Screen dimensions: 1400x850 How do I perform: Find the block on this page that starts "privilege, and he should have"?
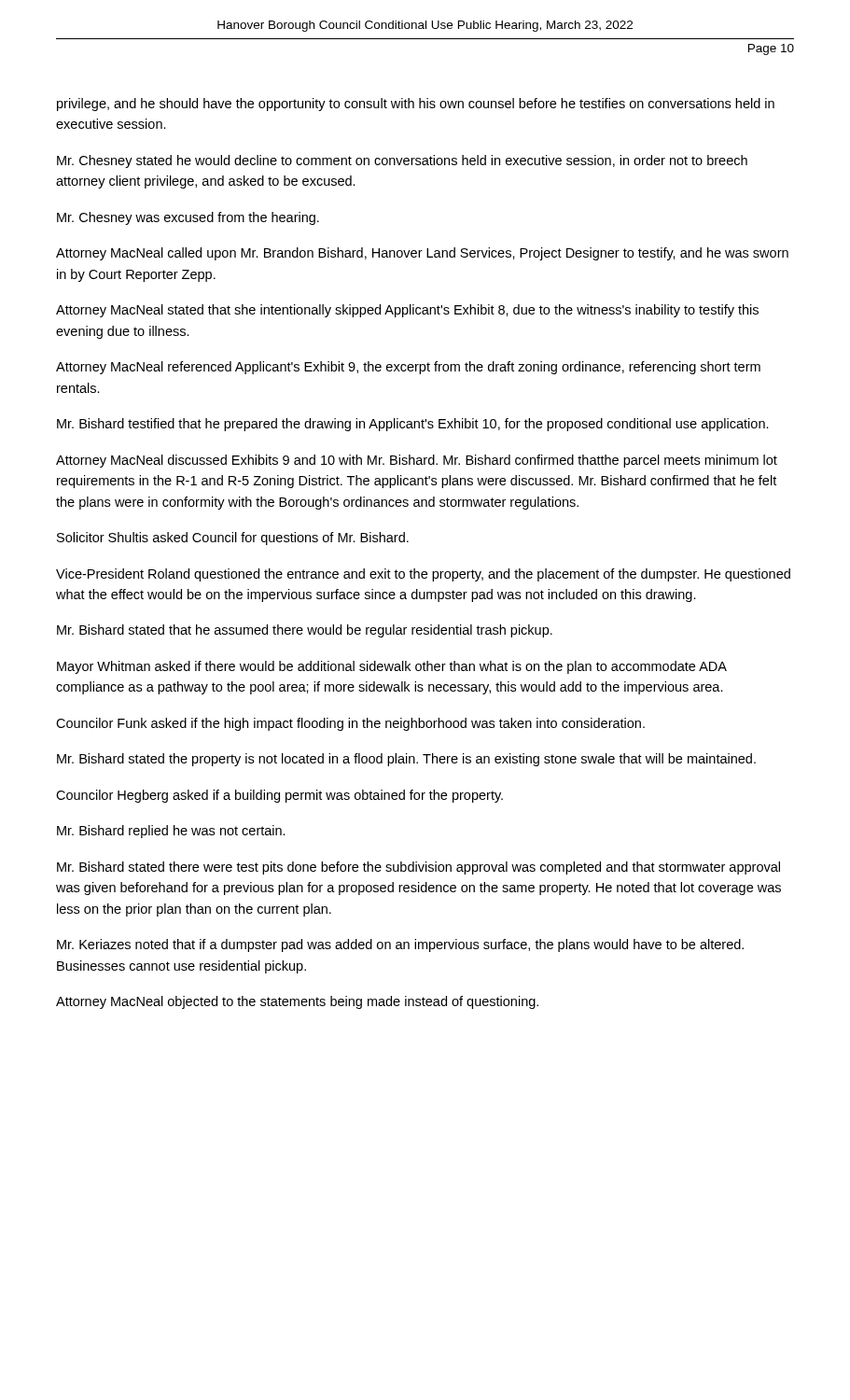pos(415,114)
